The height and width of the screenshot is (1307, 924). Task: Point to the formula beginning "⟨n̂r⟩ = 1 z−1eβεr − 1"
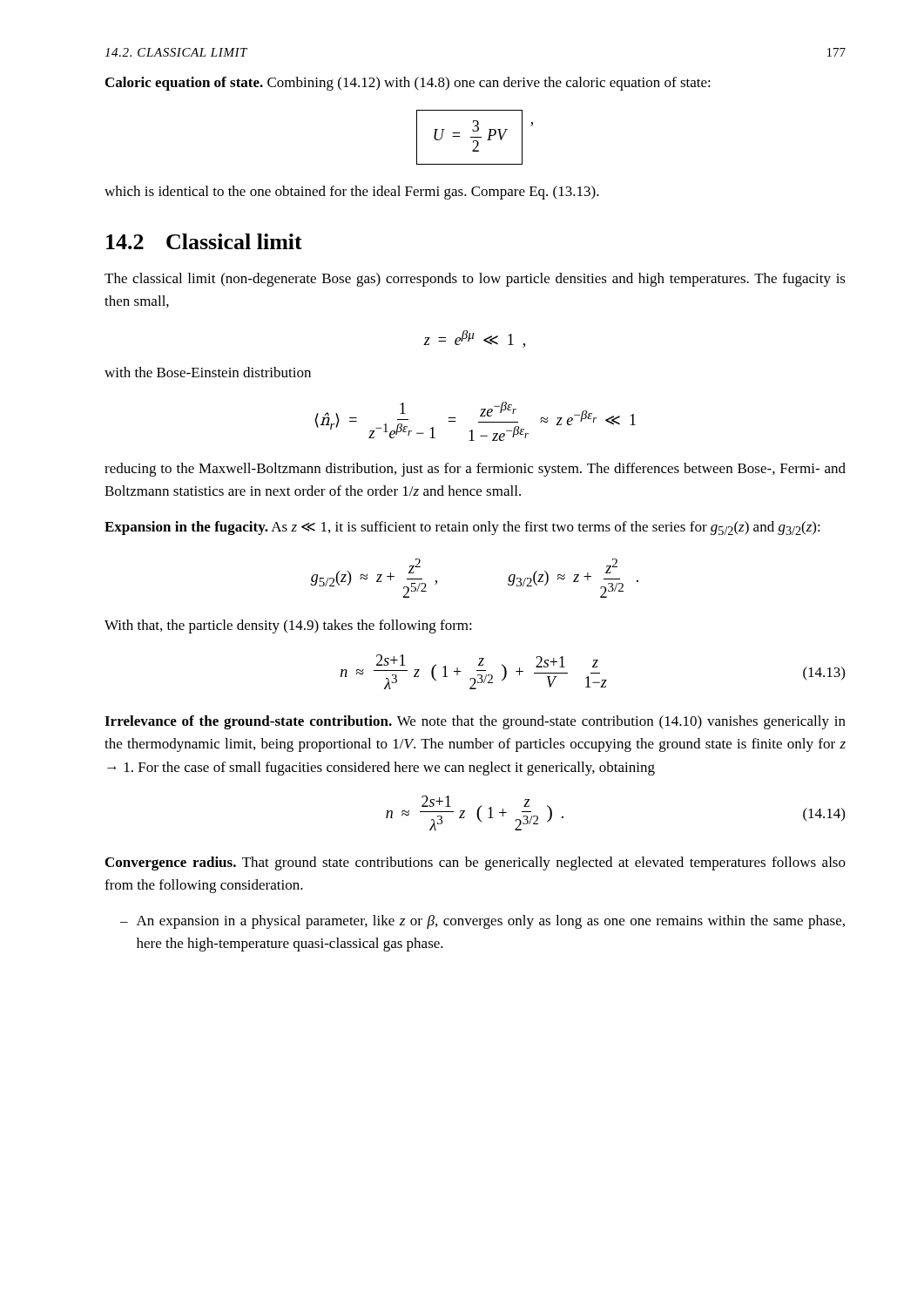pos(475,422)
